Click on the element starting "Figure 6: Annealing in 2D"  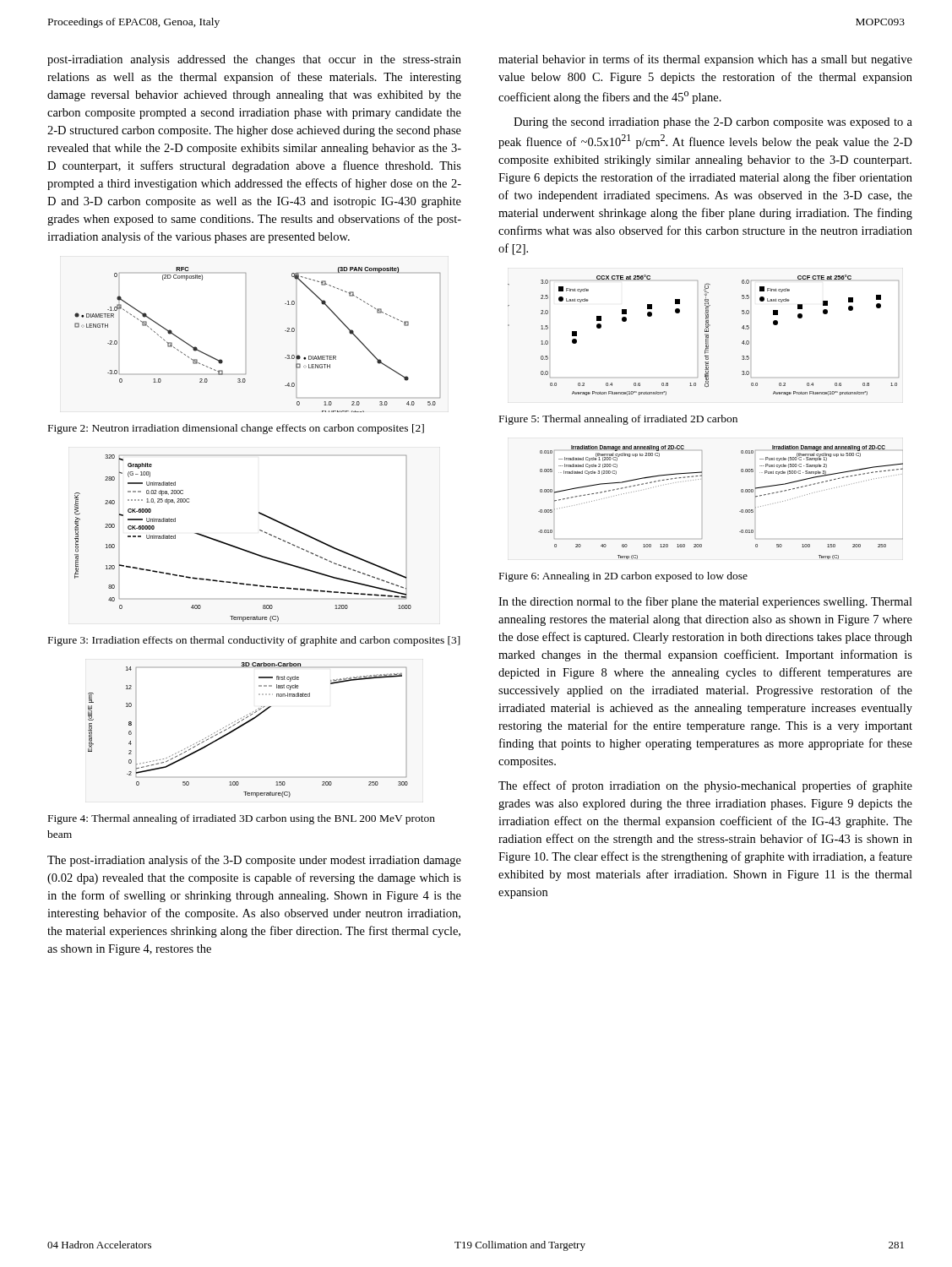click(623, 575)
